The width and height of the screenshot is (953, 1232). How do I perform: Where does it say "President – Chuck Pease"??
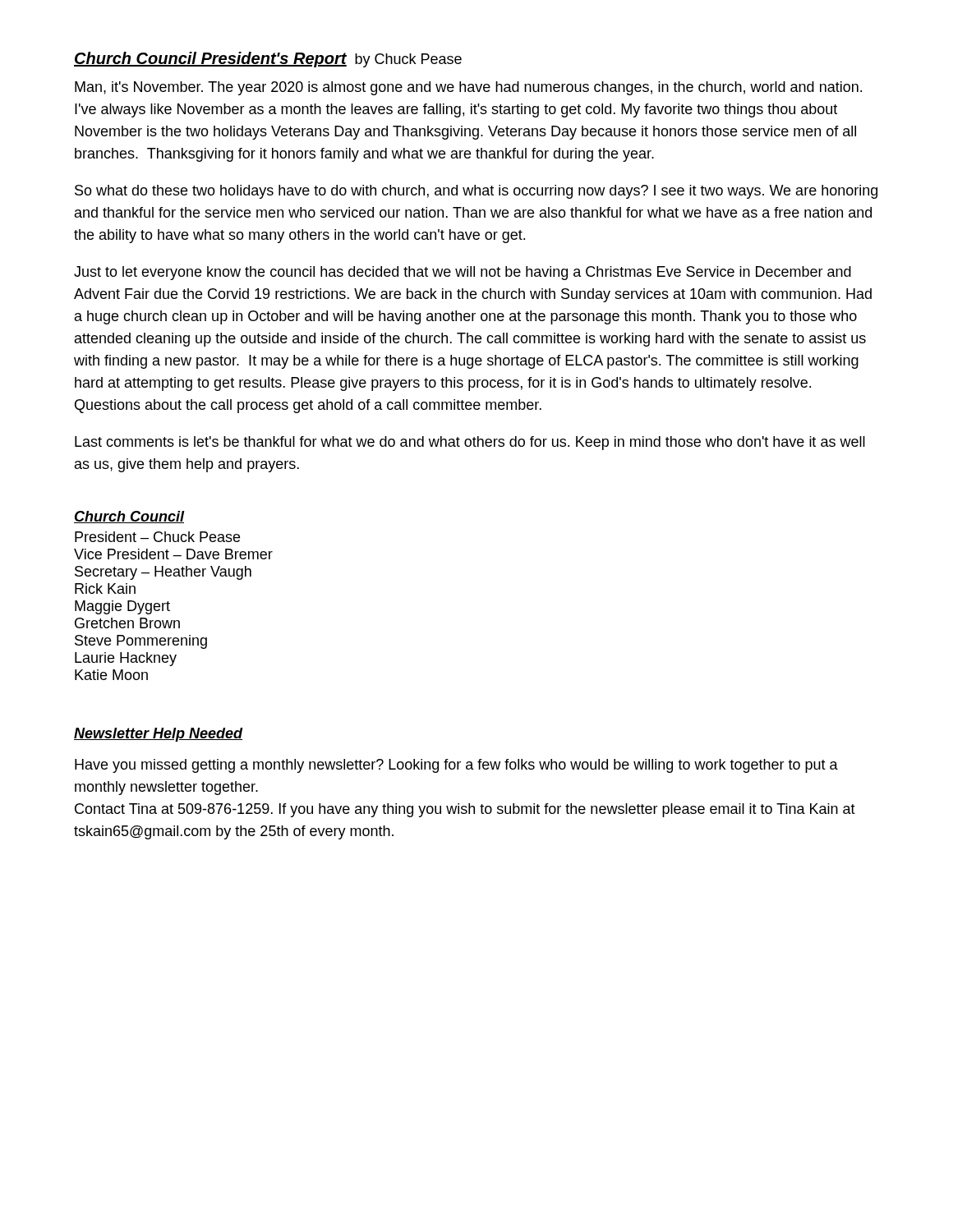tap(157, 537)
